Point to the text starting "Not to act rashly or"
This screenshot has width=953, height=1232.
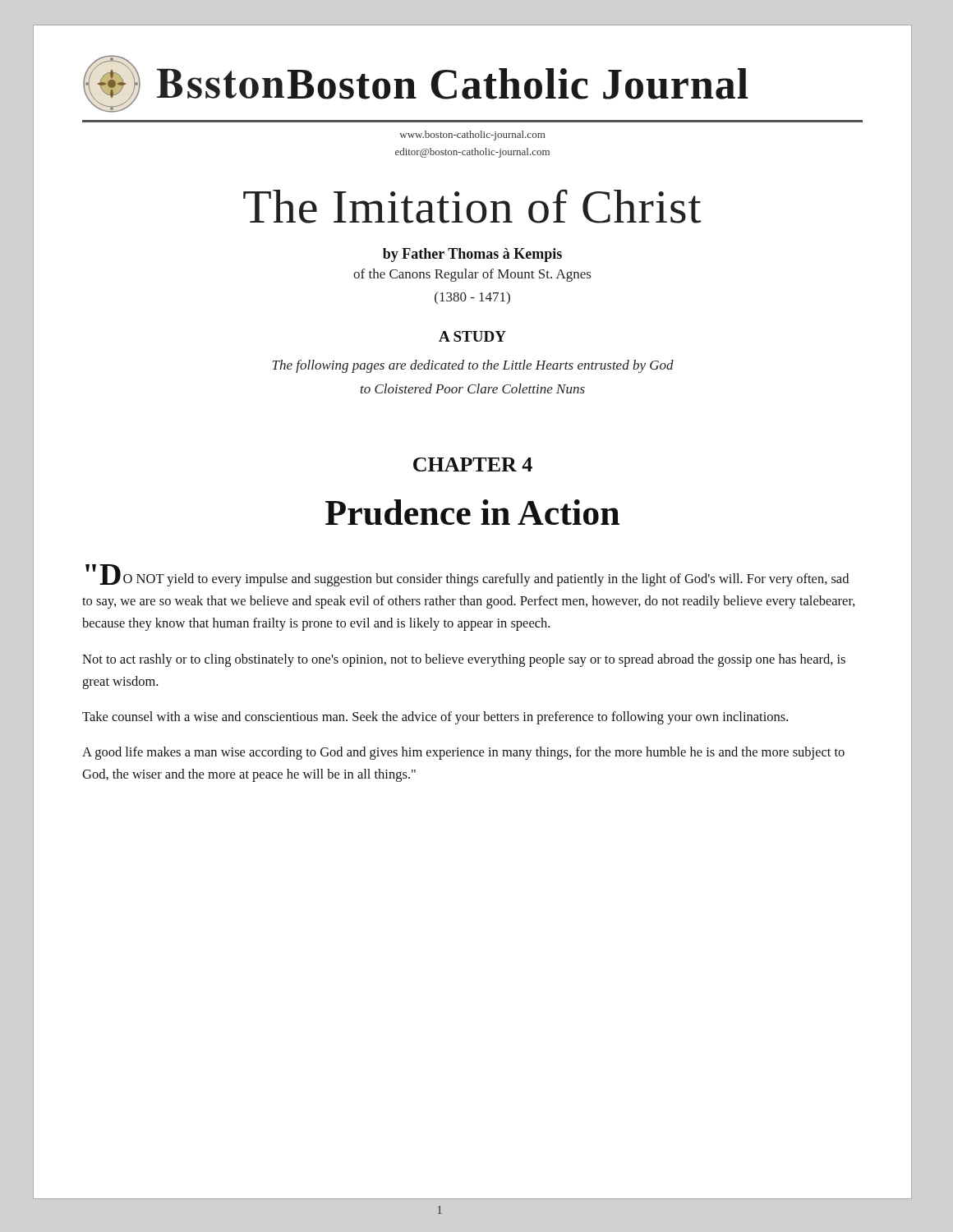pos(464,670)
